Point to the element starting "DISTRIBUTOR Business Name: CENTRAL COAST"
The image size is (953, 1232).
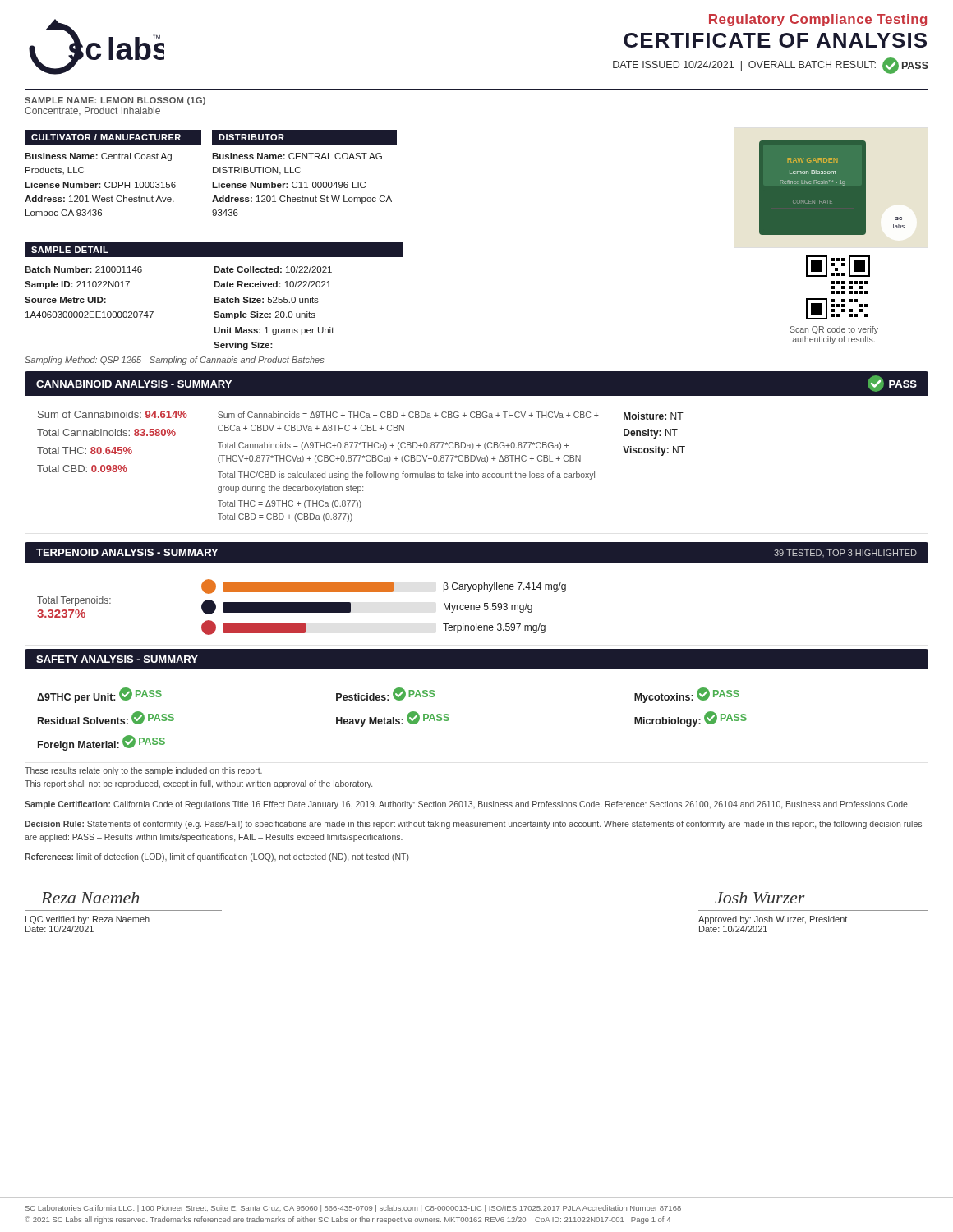pyautogui.click(x=304, y=175)
